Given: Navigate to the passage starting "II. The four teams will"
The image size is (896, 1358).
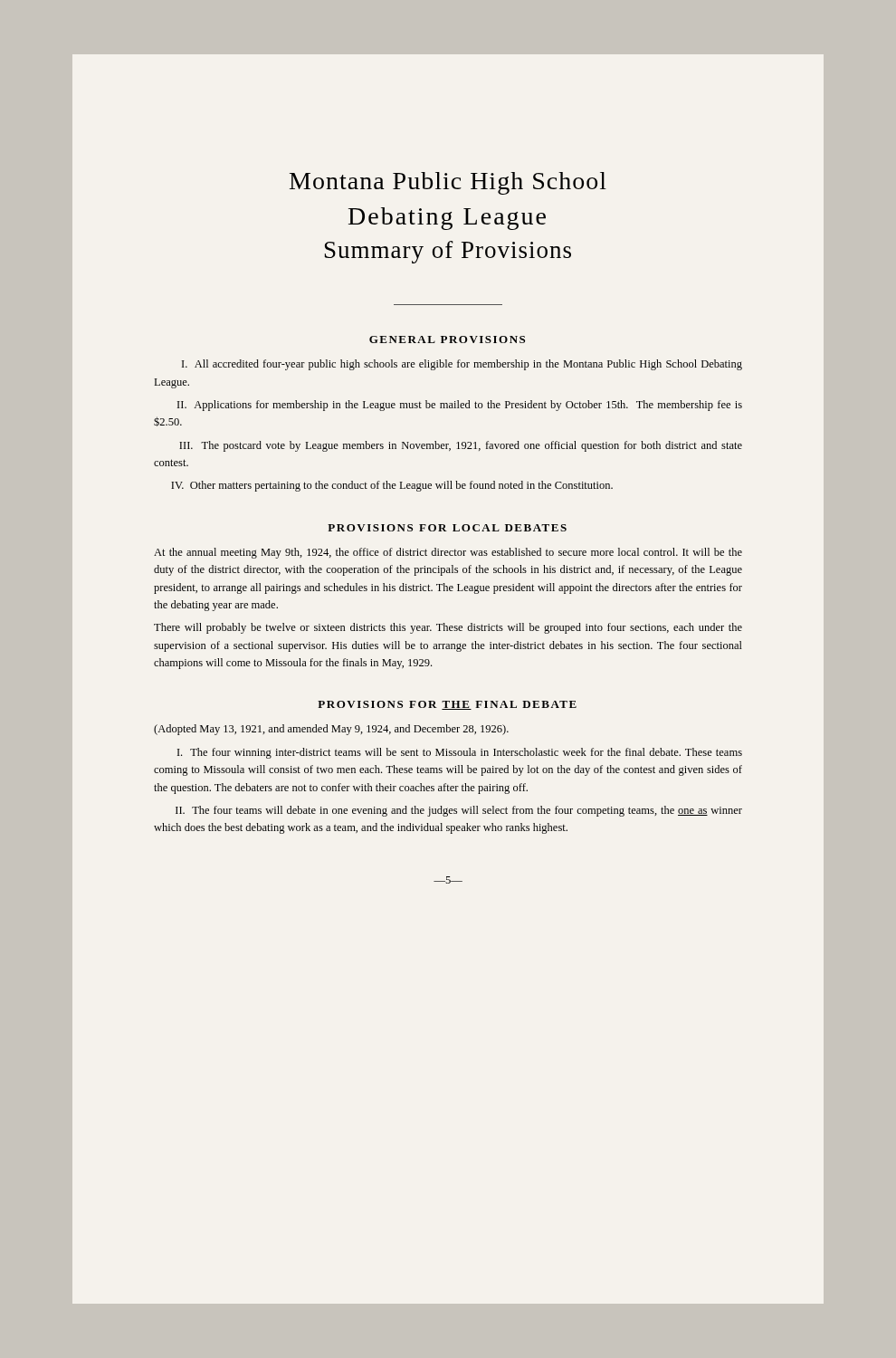Looking at the screenshot, I should pos(448,820).
